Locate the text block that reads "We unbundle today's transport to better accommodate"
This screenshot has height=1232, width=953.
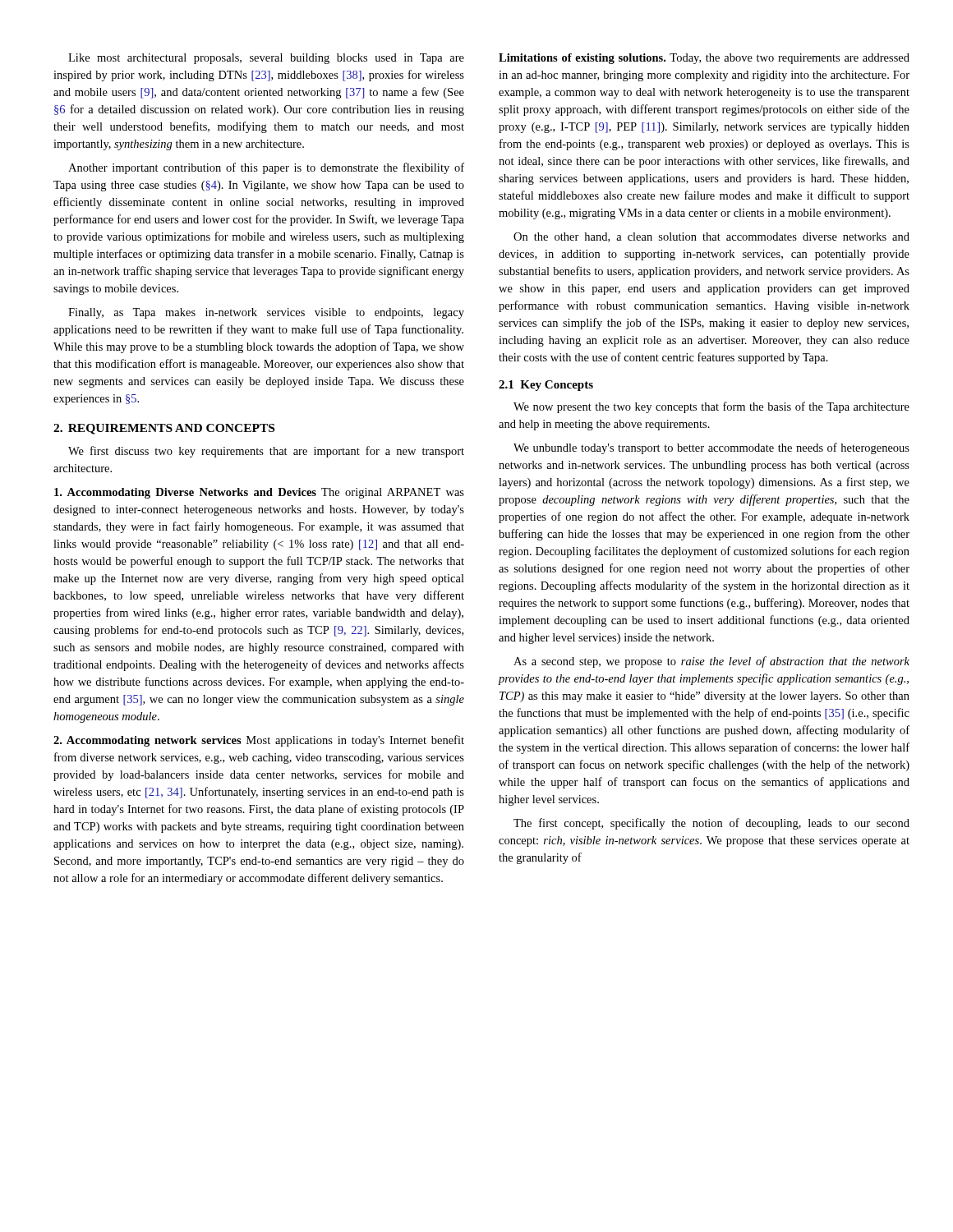coord(704,543)
